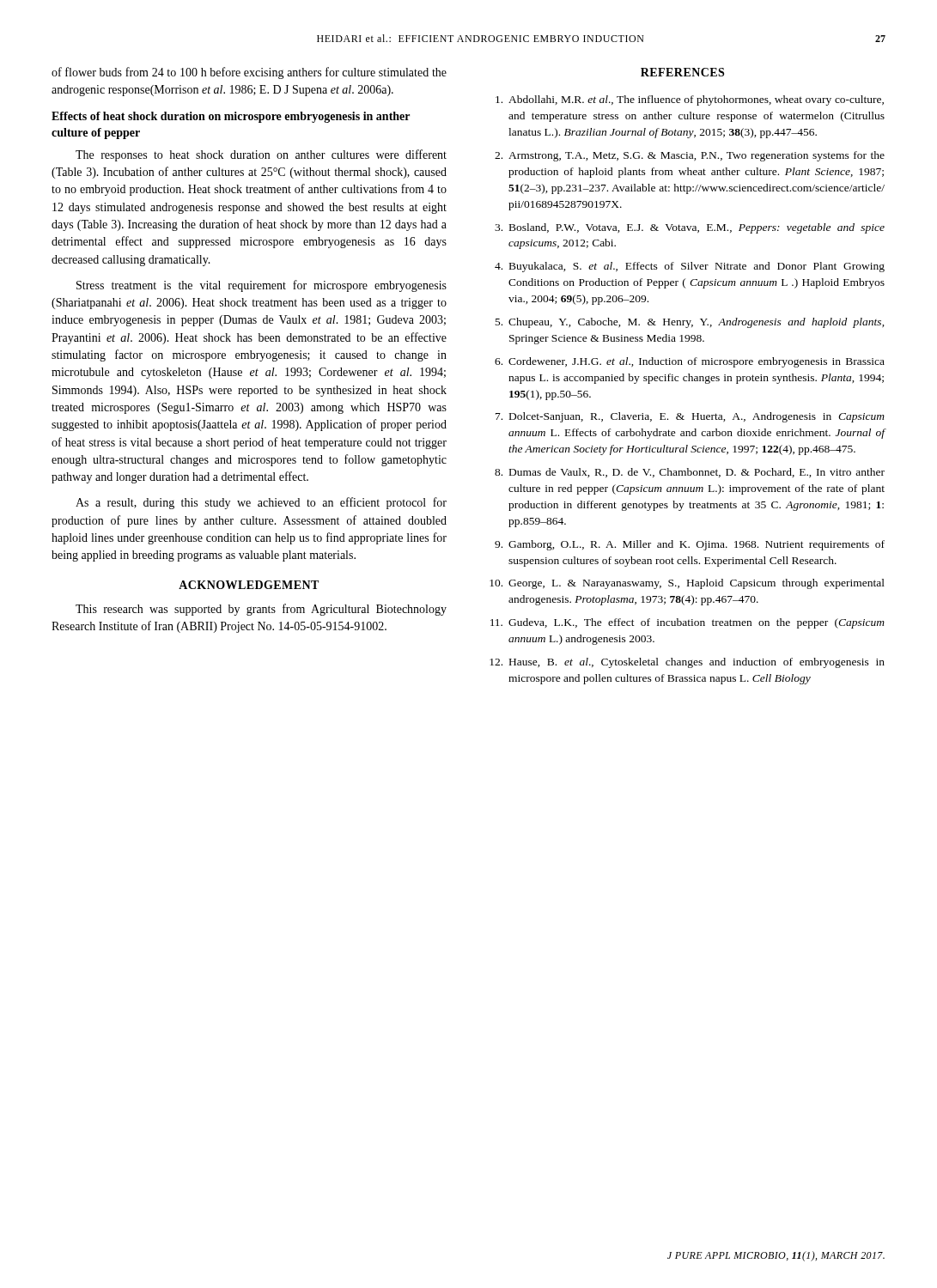Viewport: 937px width, 1288px height.
Task: Find the text starting "Stress treatment is the vital requirement"
Action: (x=249, y=382)
